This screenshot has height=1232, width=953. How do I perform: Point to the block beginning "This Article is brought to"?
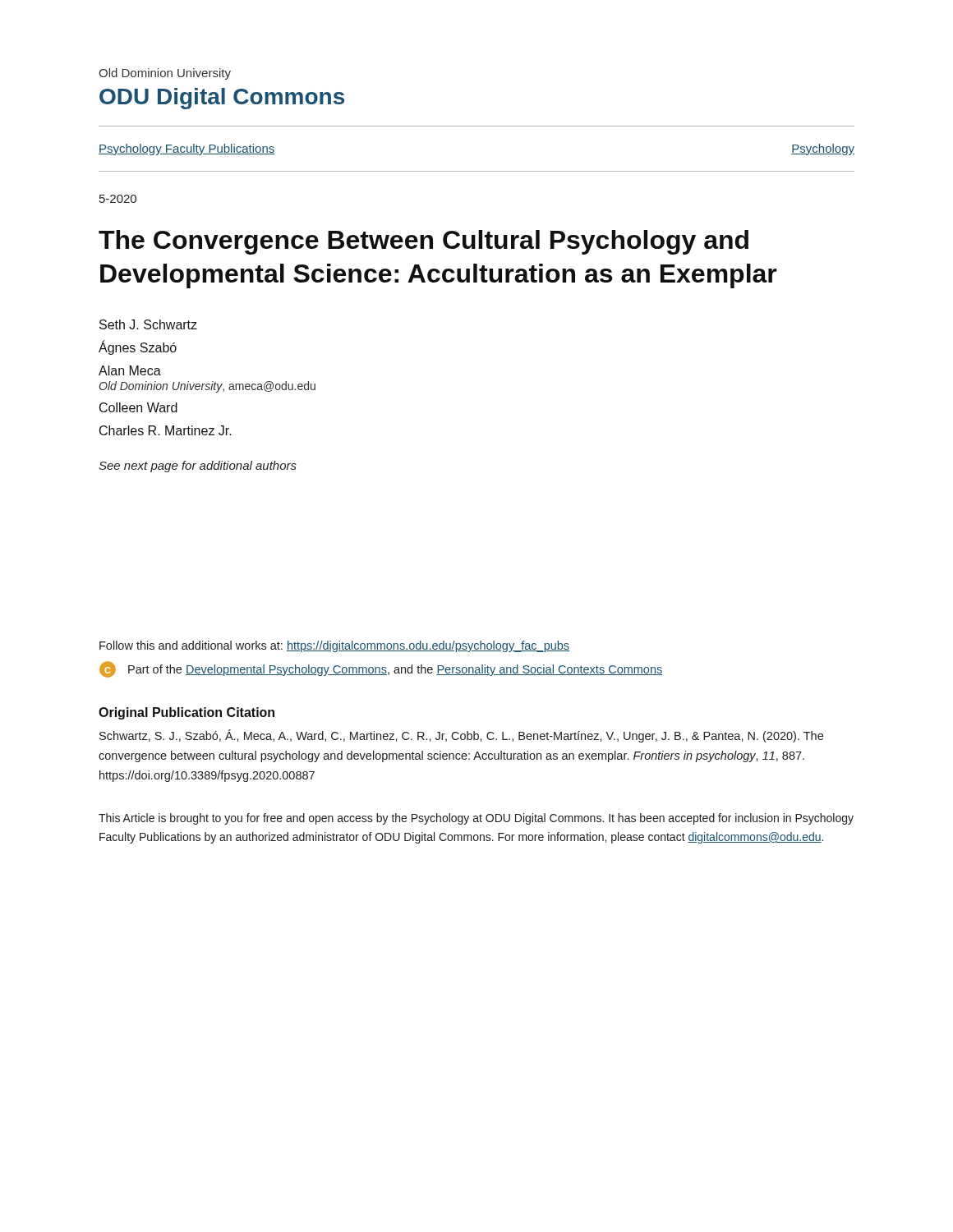[476, 827]
